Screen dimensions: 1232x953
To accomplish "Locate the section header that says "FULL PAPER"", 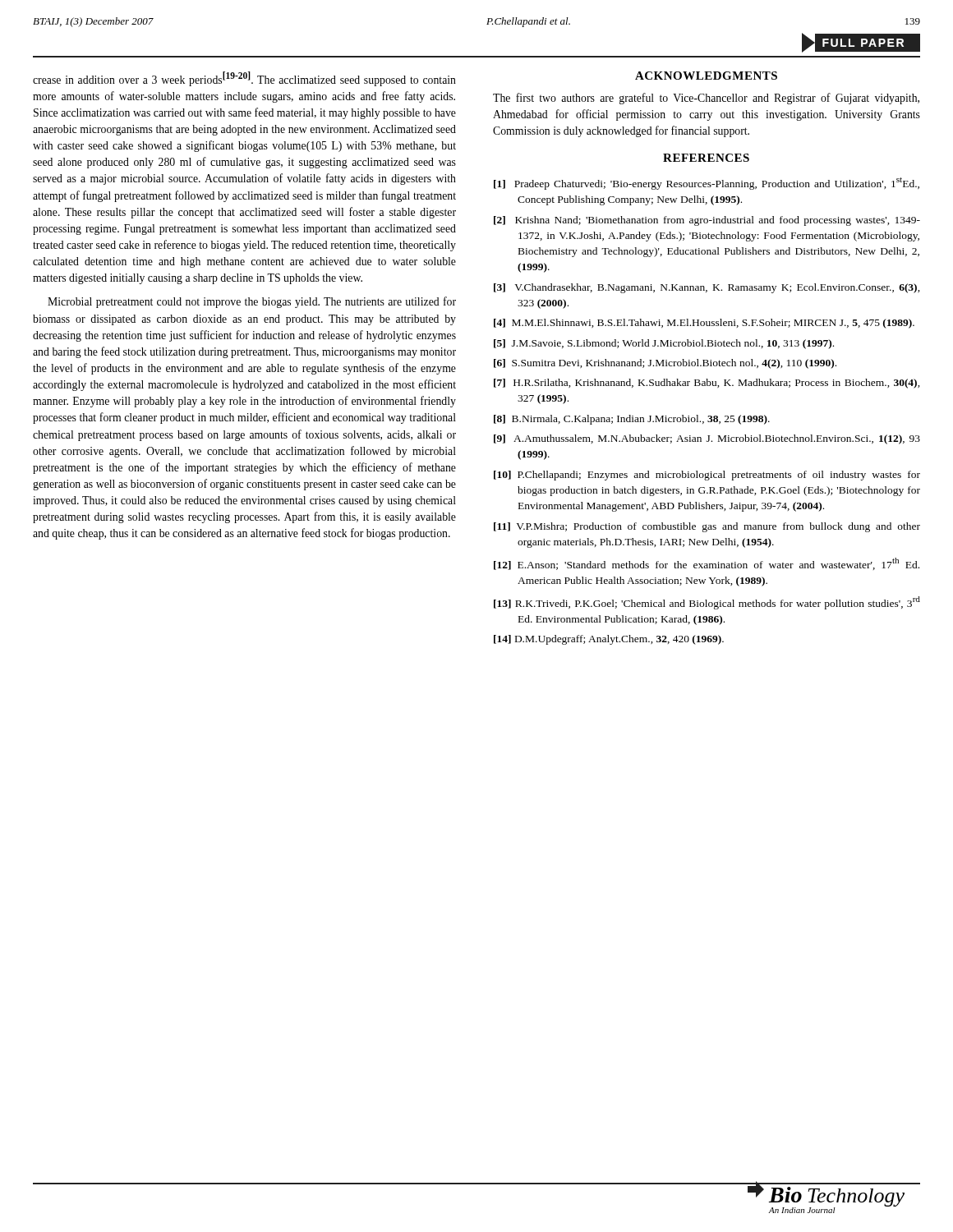I will click(x=861, y=43).
